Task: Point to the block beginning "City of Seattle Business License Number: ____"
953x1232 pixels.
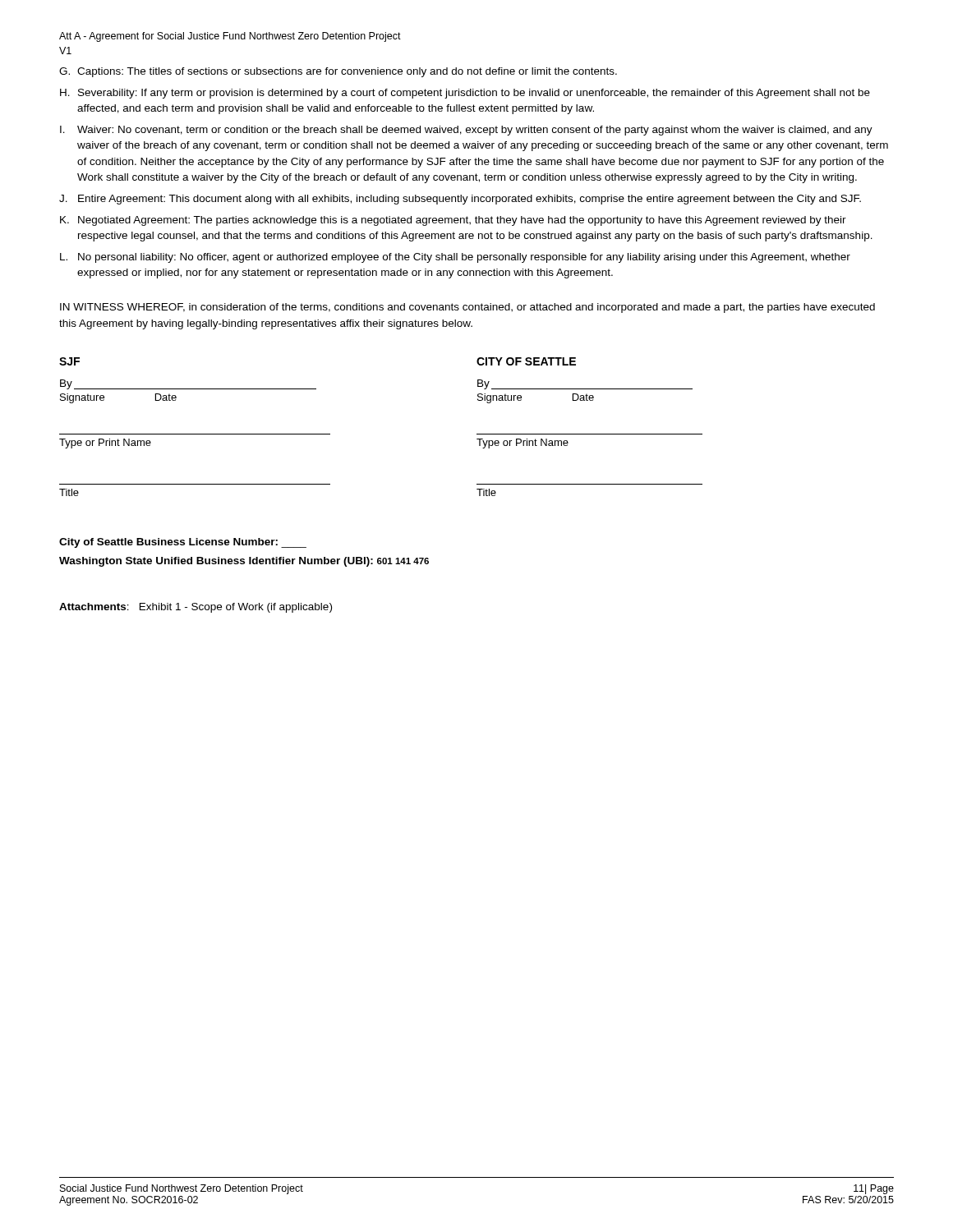Action: pyautogui.click(x=244, y=551)
